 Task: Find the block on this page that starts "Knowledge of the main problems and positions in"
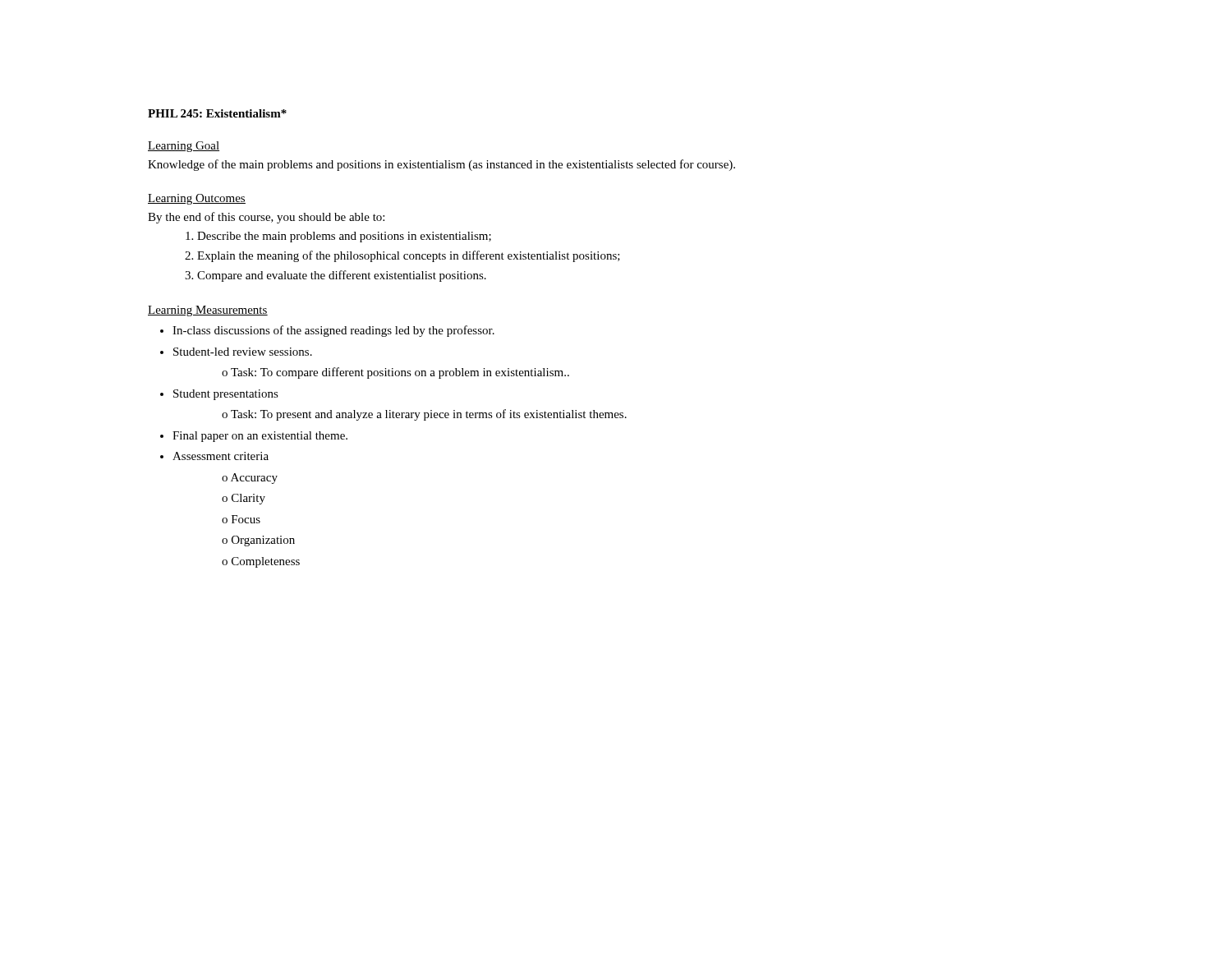point(442,164)
